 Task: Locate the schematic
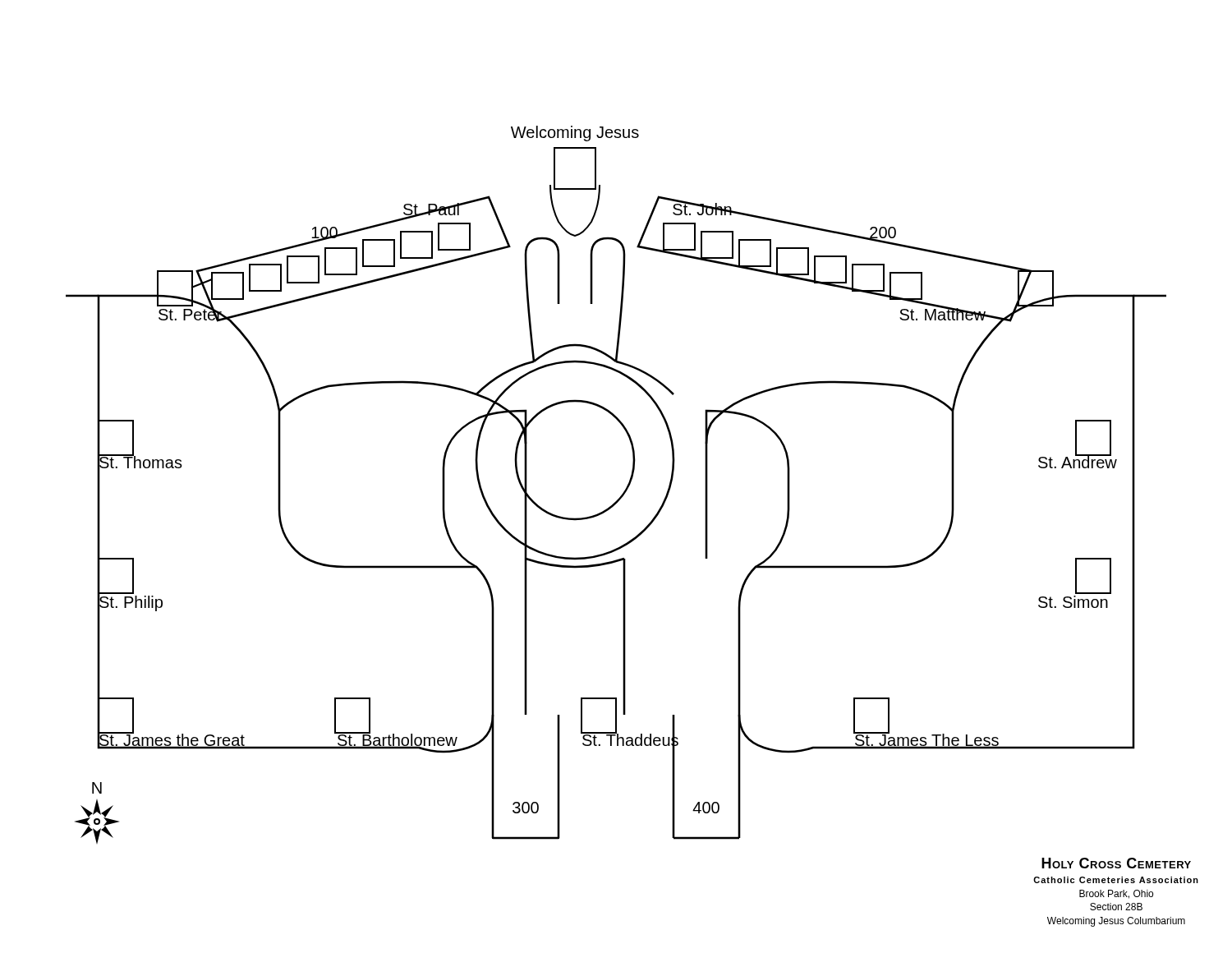point(616,476)
